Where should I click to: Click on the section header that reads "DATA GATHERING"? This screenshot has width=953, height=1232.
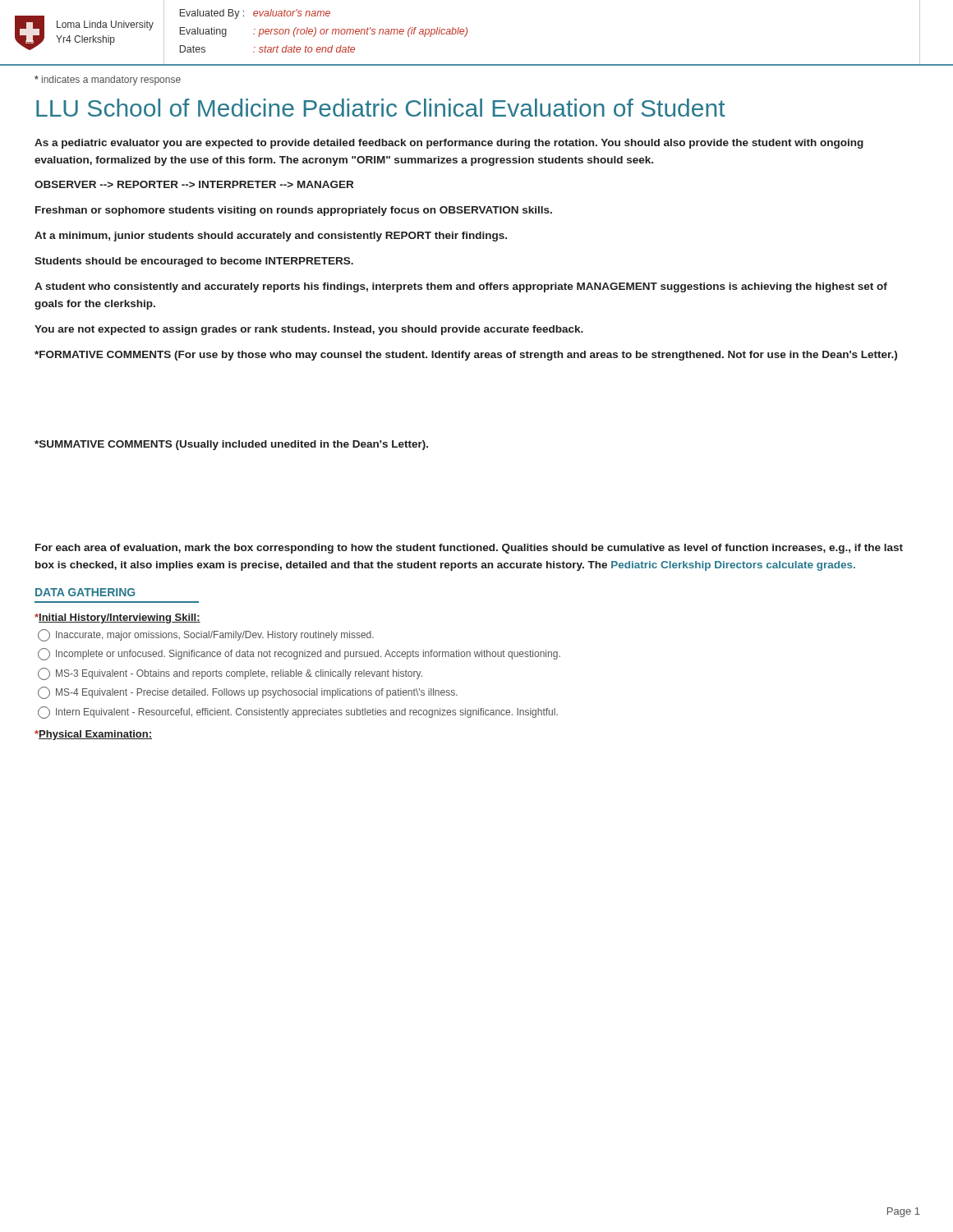[85, 592]
